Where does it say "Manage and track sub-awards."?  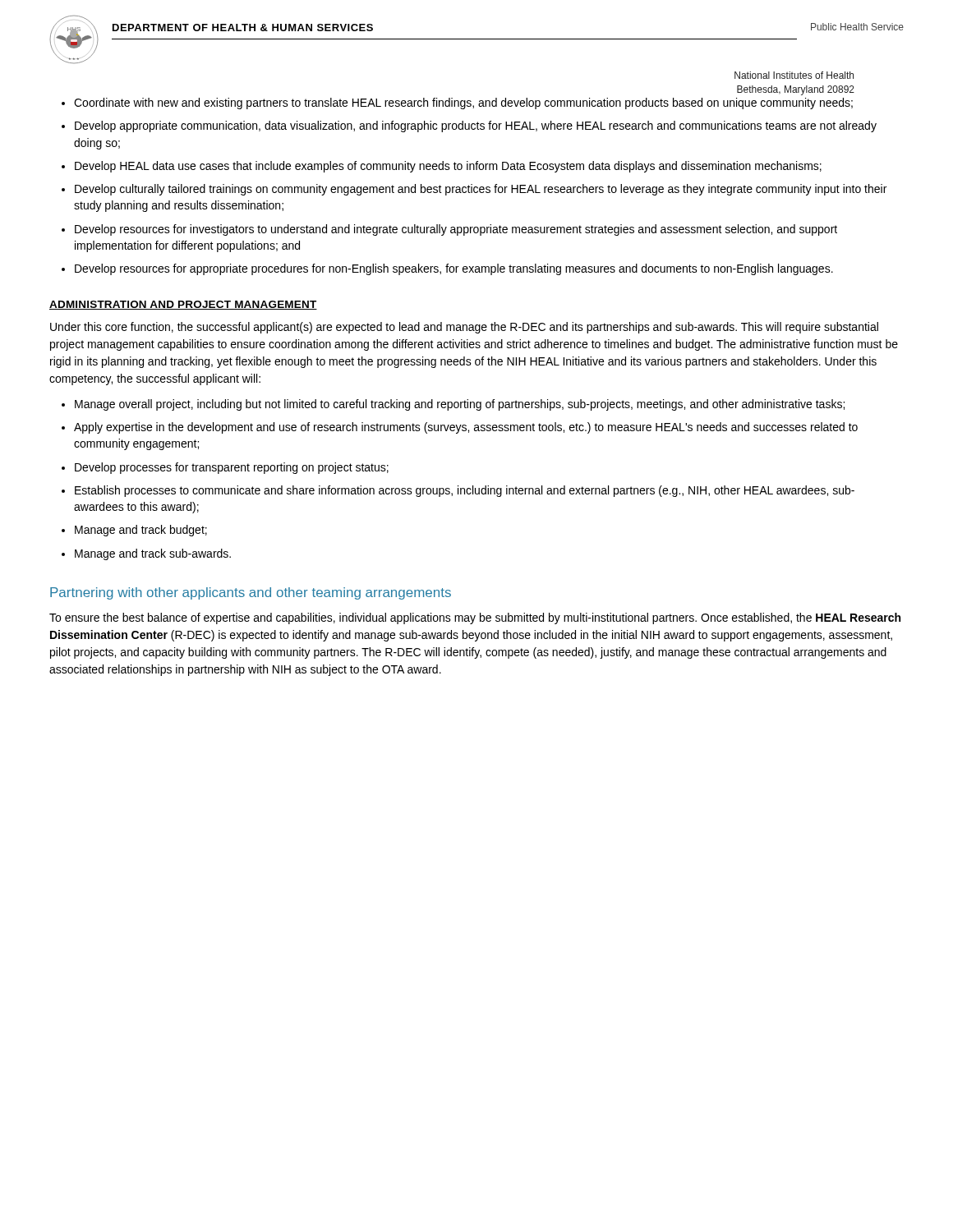point(153,553)
